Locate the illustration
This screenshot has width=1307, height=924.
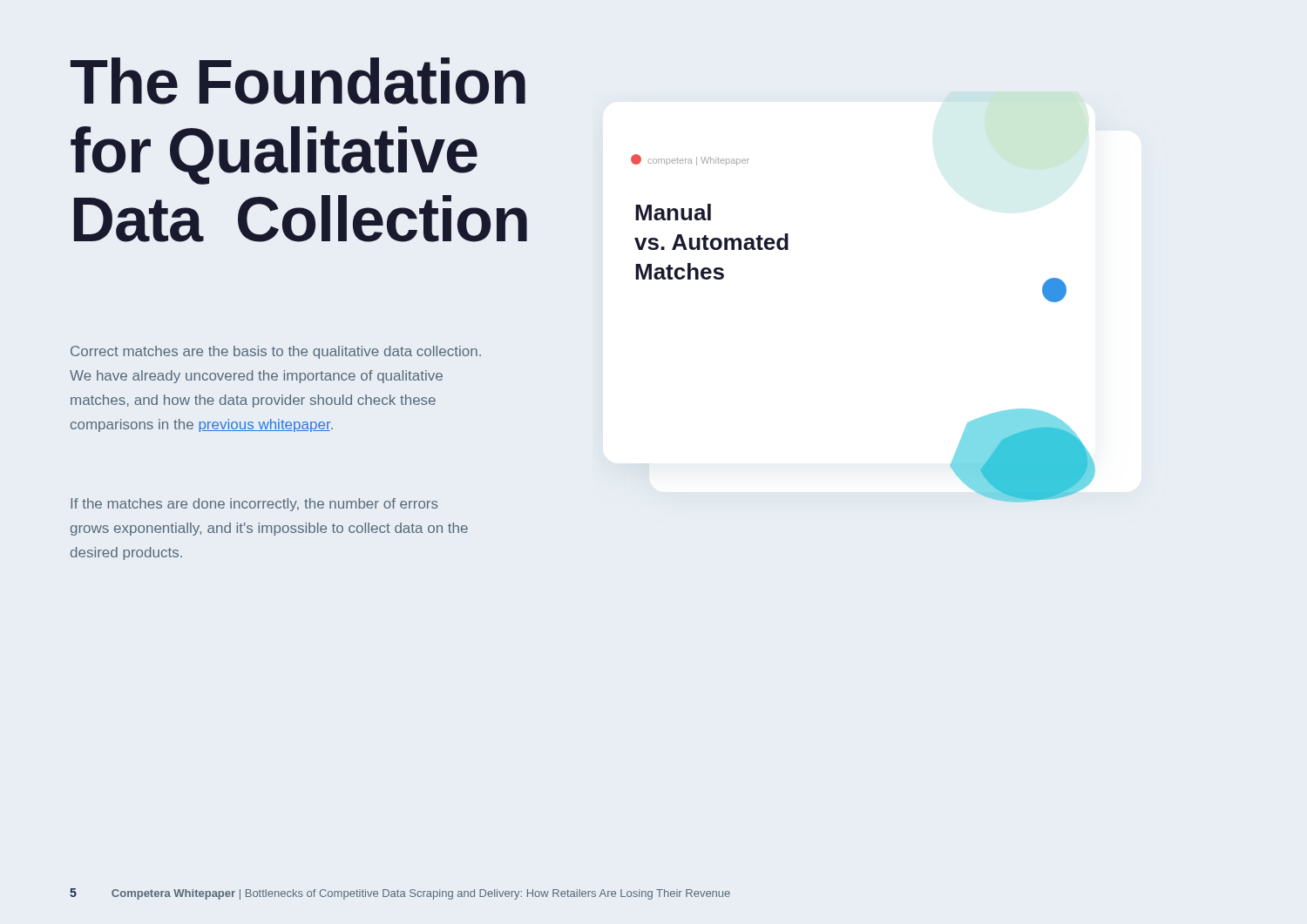pos(906,335)
